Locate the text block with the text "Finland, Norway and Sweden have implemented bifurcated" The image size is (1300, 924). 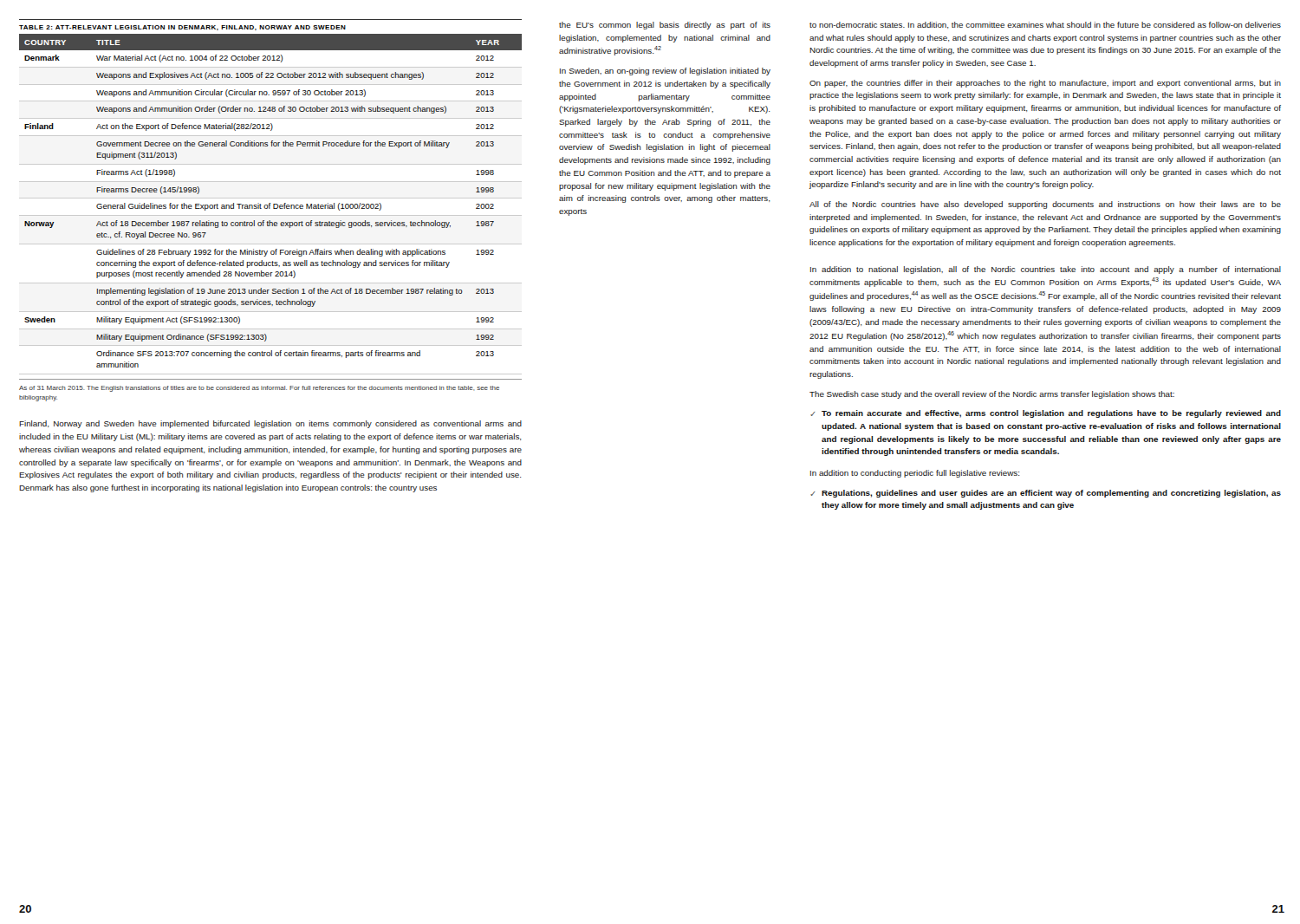(x=270, y=456)
